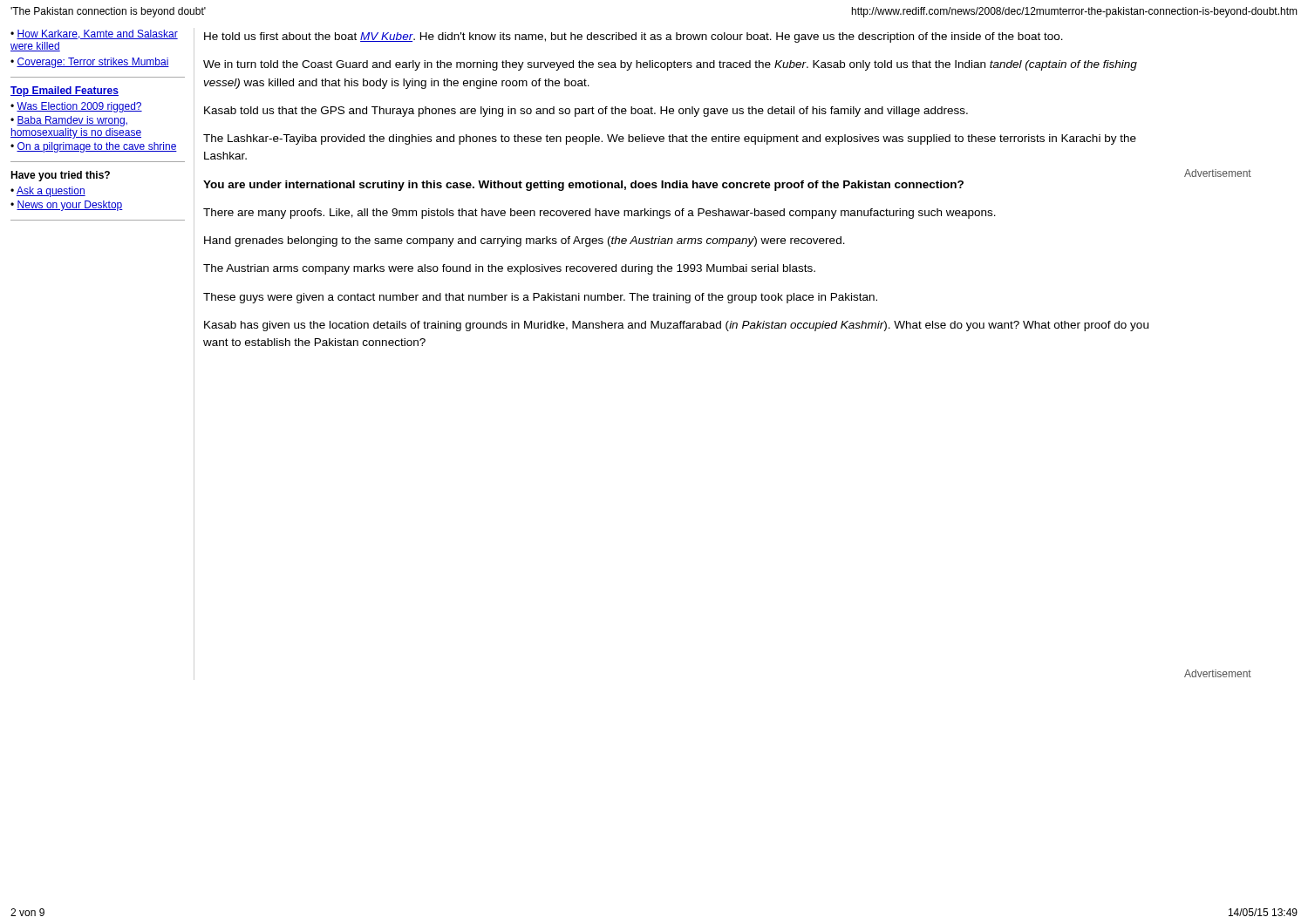
Task: Point to the text block starting "We in turn told the Coast Guard and"
Action: tap(670, 73)
